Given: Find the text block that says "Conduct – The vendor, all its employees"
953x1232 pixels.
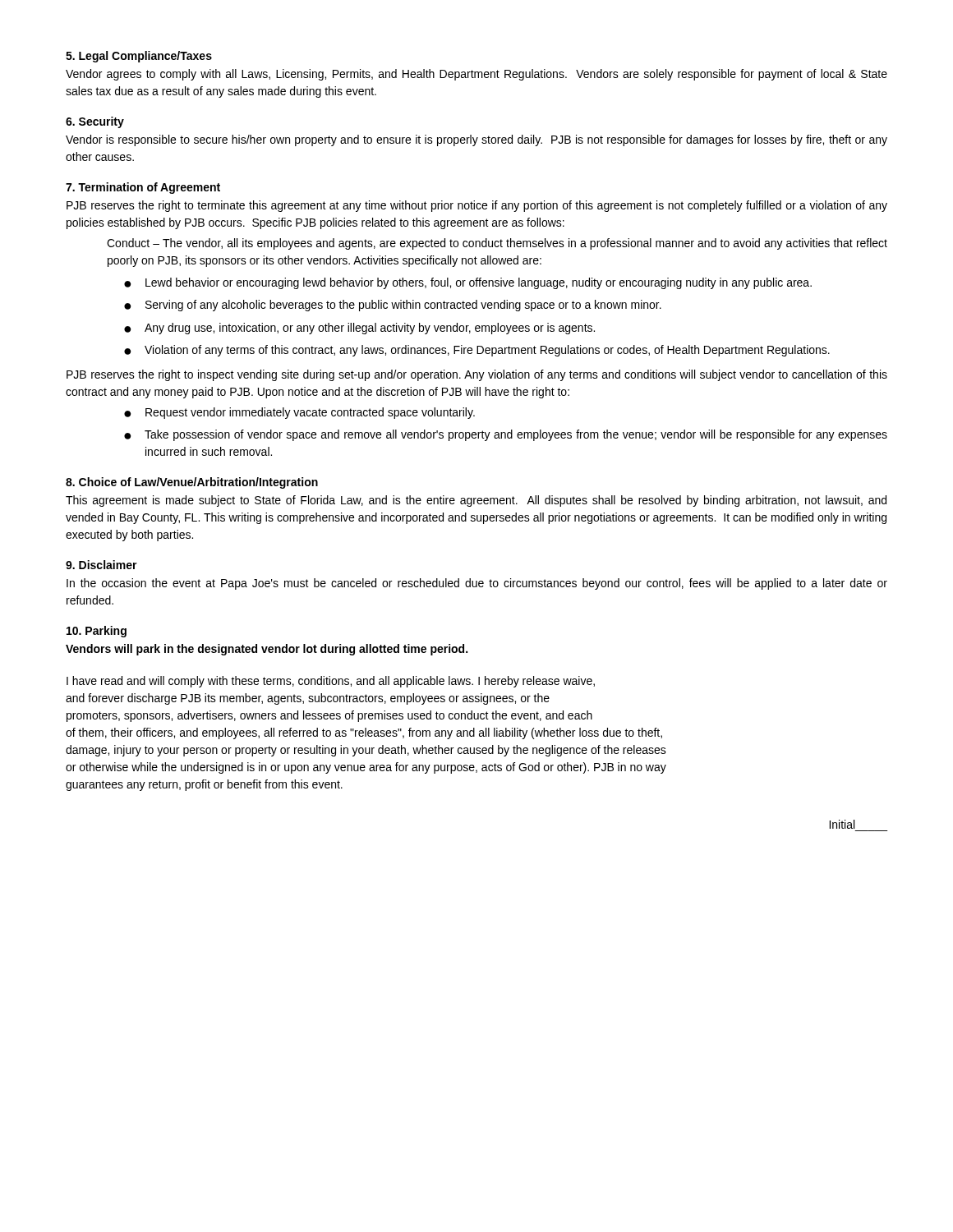Looking at the screenshot, I should (x=497, y=252).
